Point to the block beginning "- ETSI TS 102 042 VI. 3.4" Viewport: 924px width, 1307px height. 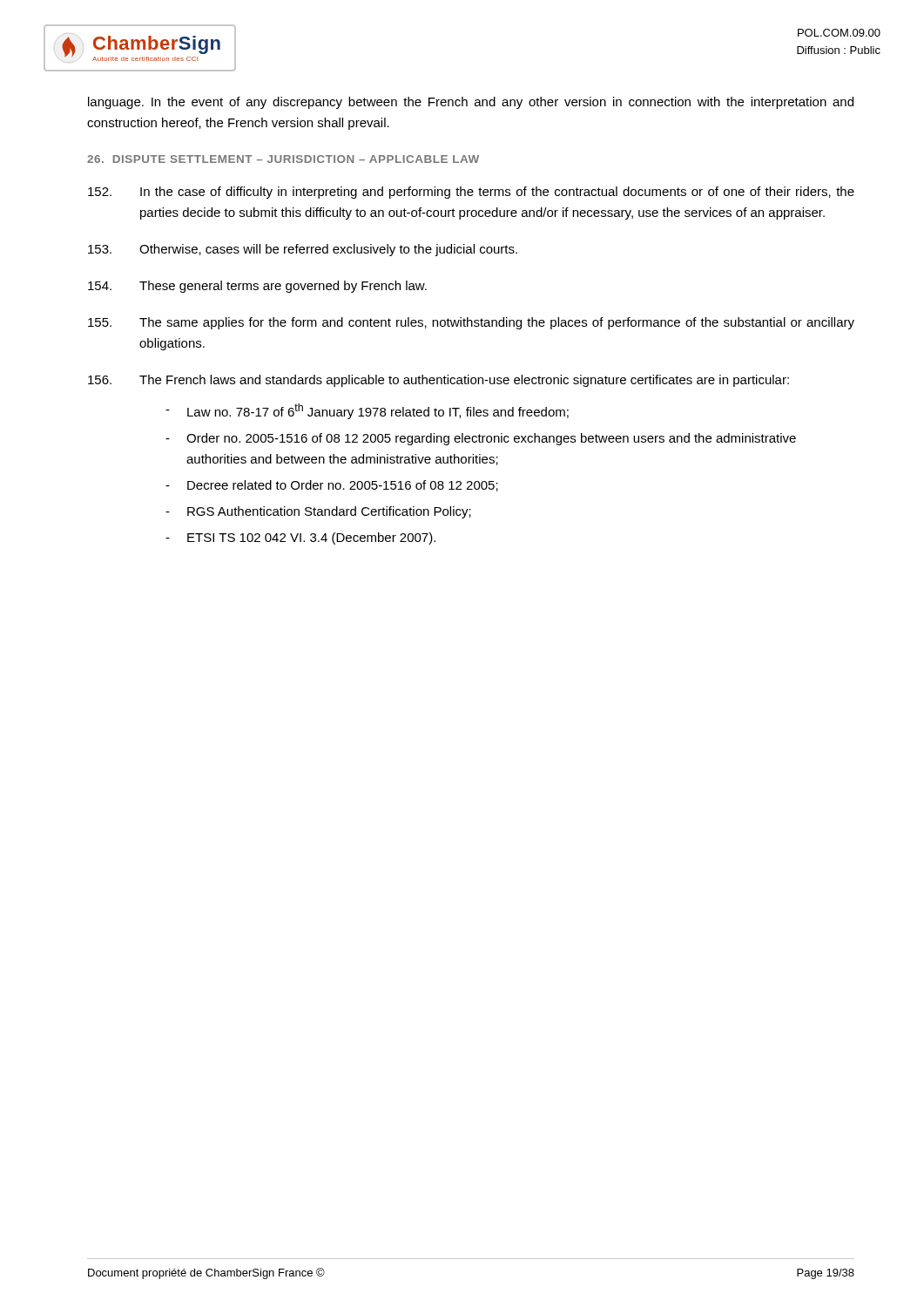click(x=300, y=538)
